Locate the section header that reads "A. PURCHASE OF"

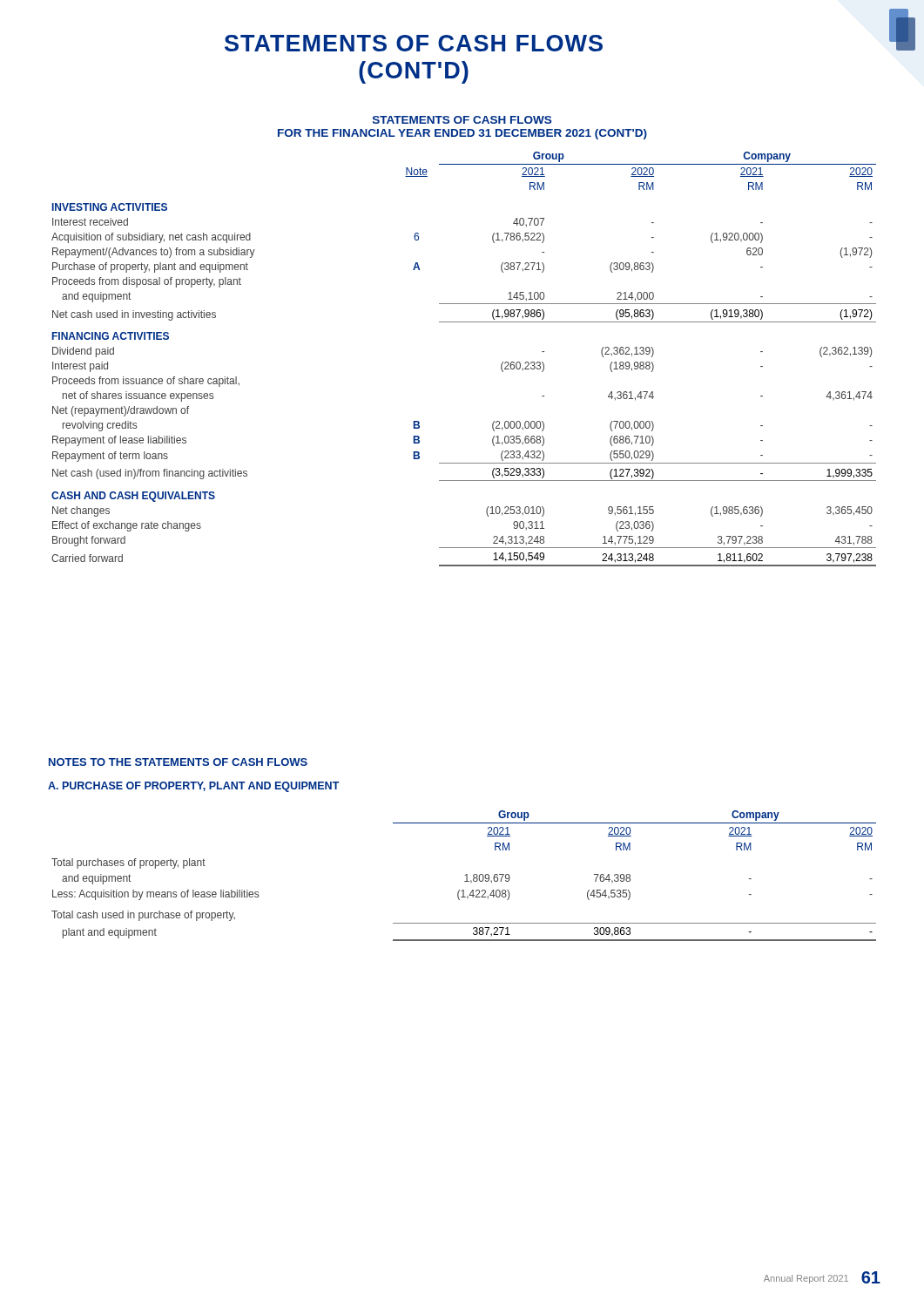point(193,786)
